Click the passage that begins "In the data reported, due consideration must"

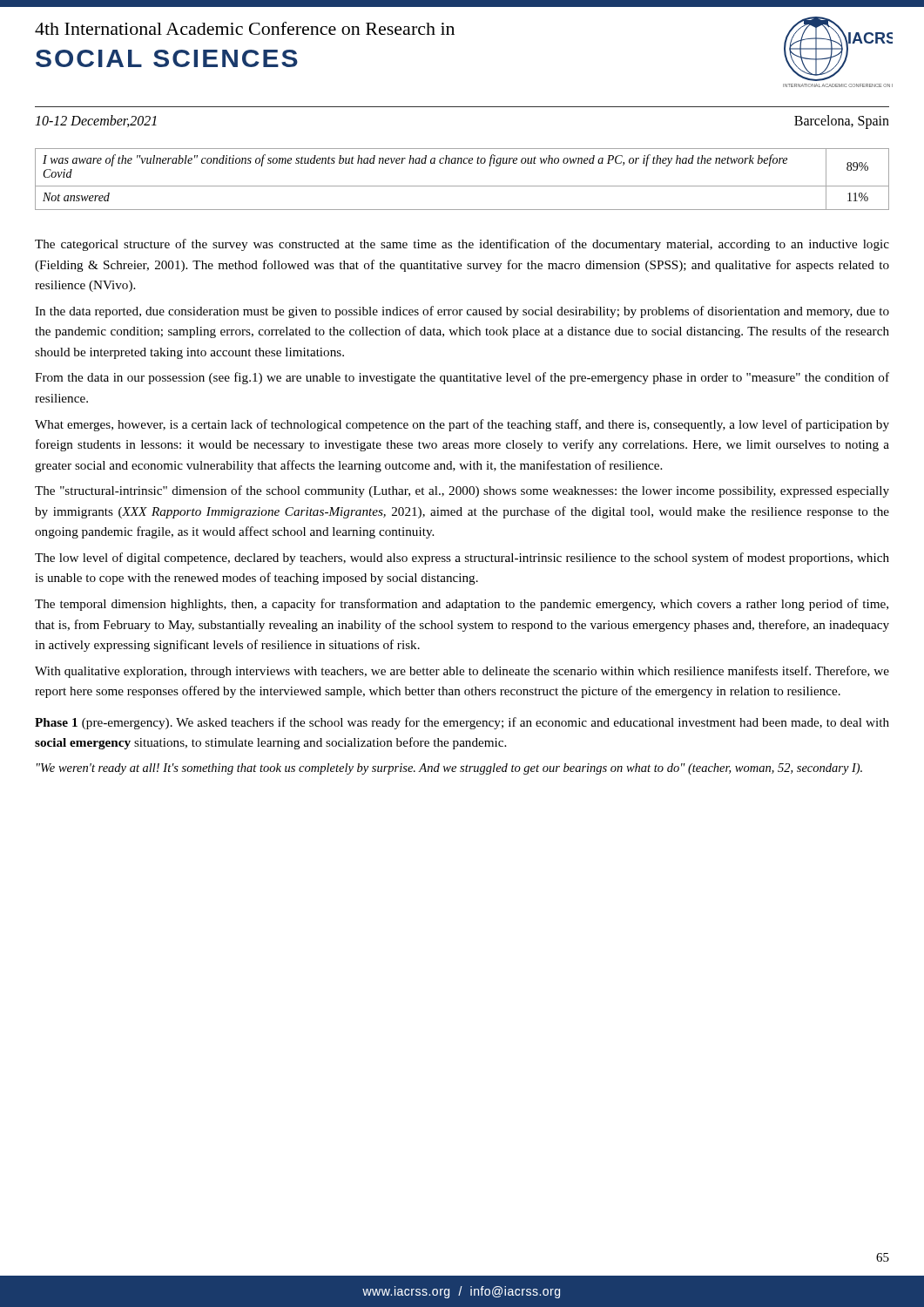462,331
